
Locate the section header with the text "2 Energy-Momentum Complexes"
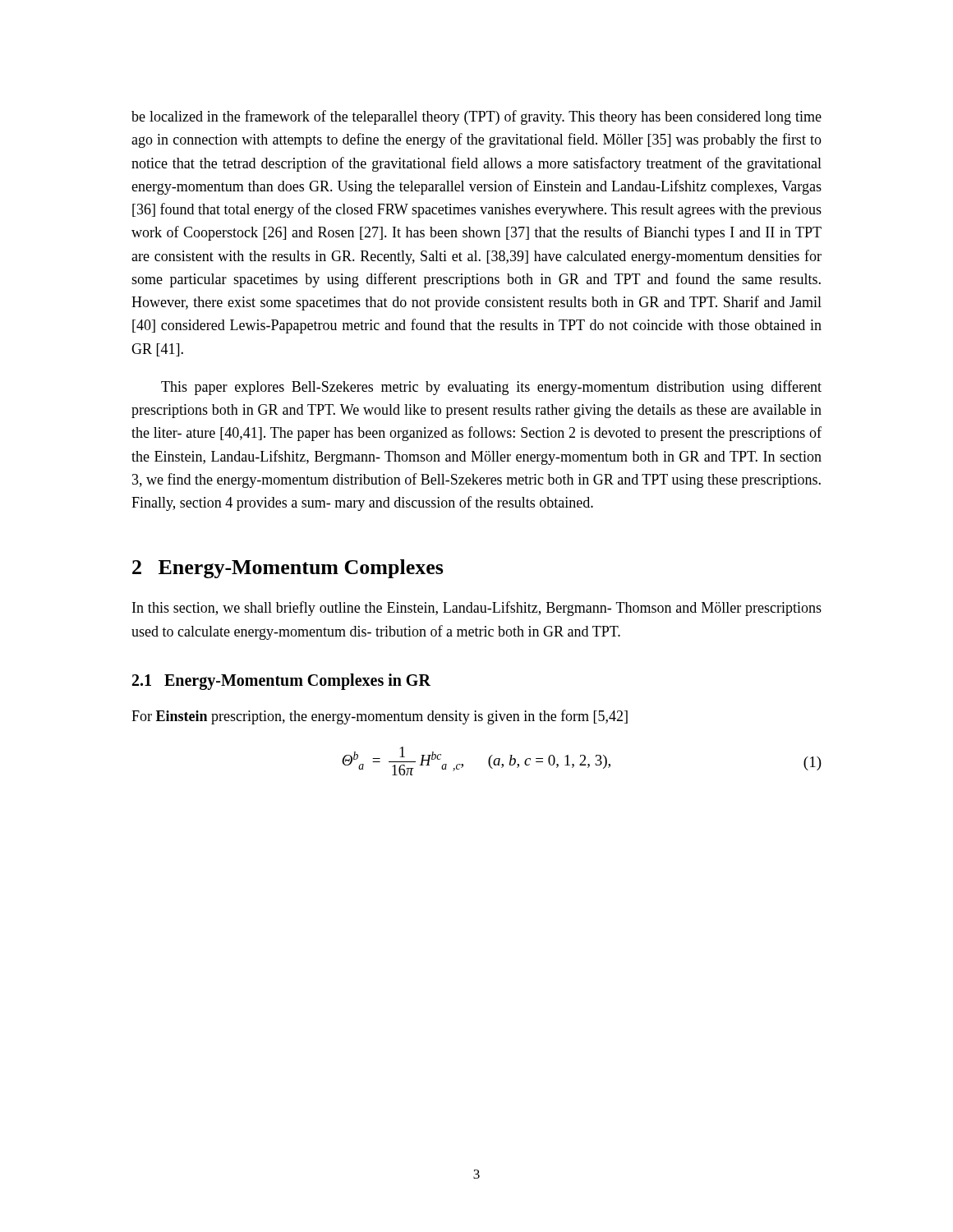click(x=287, y=567)
